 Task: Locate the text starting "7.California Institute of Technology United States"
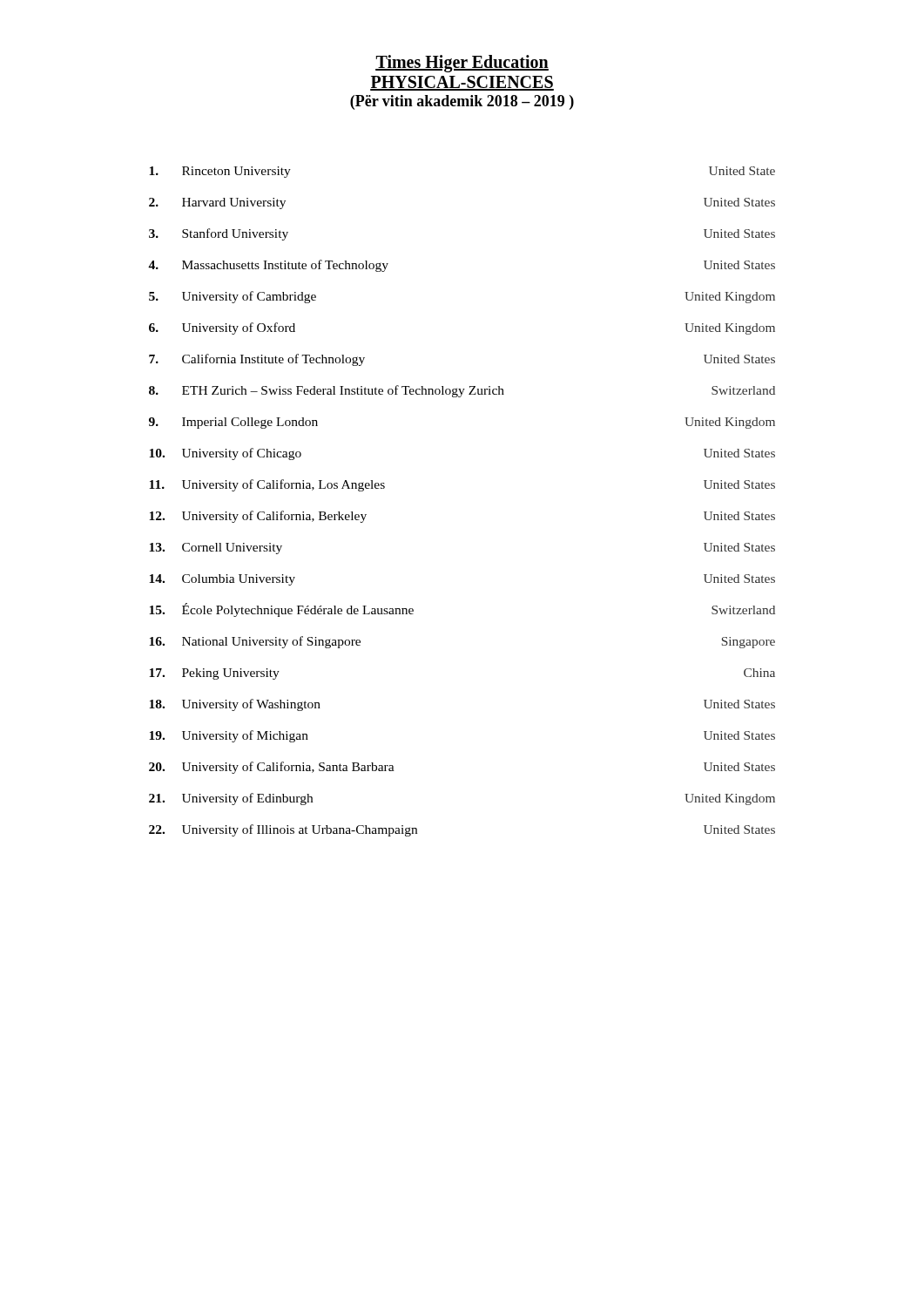270,359
